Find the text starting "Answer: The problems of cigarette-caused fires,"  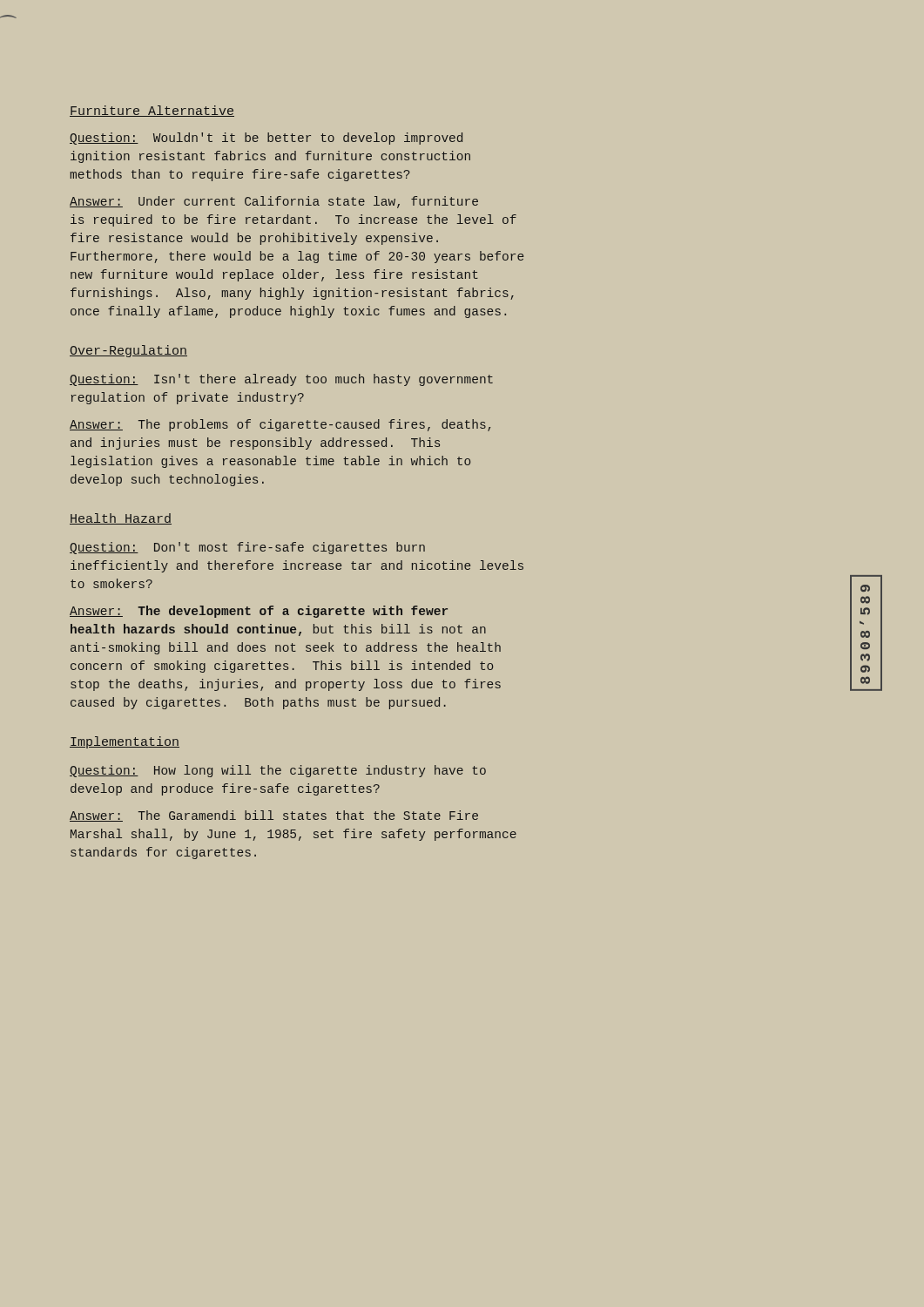click(x=282, y=453)
